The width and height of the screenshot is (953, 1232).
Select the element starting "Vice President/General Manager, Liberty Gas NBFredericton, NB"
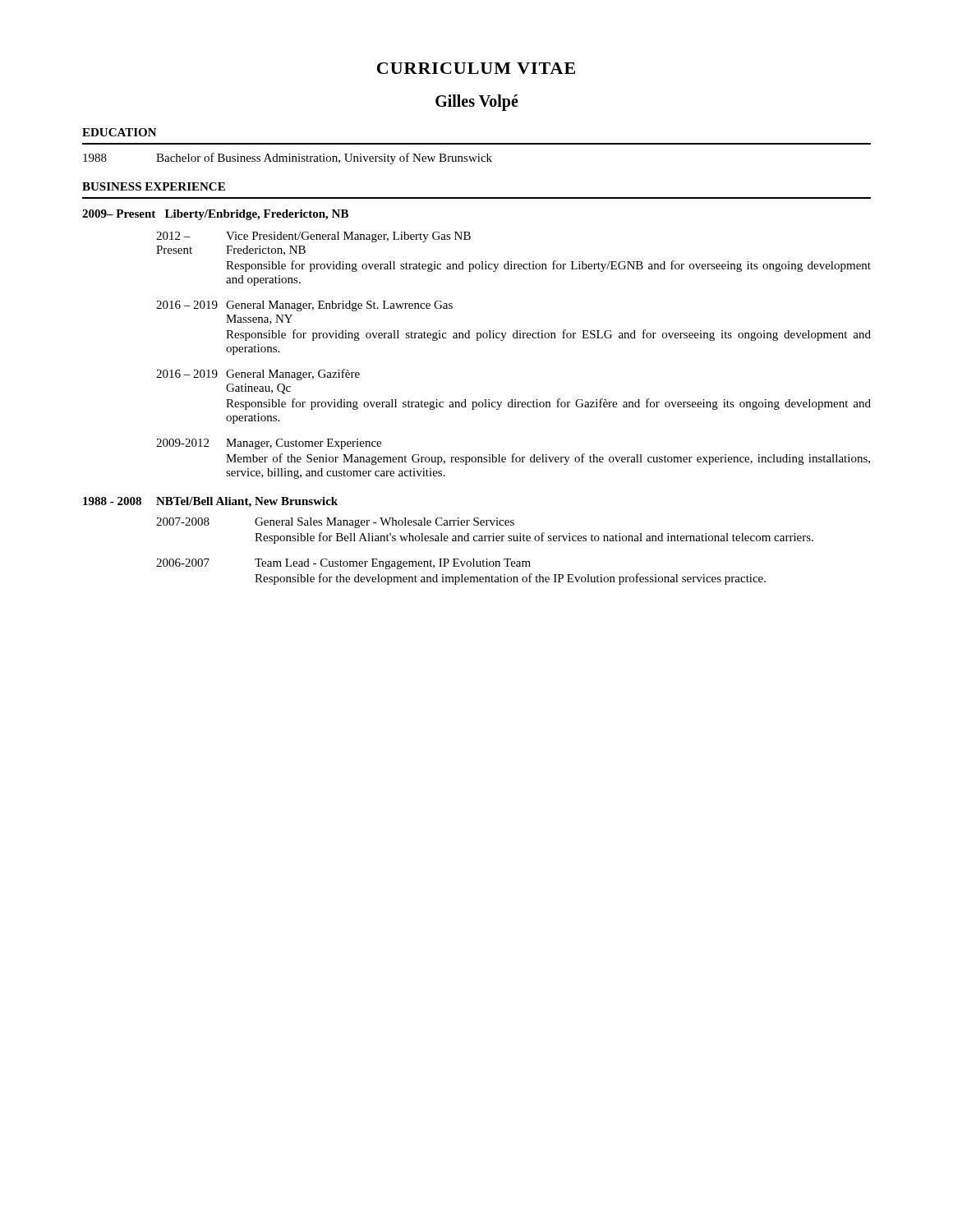(349, 243)
